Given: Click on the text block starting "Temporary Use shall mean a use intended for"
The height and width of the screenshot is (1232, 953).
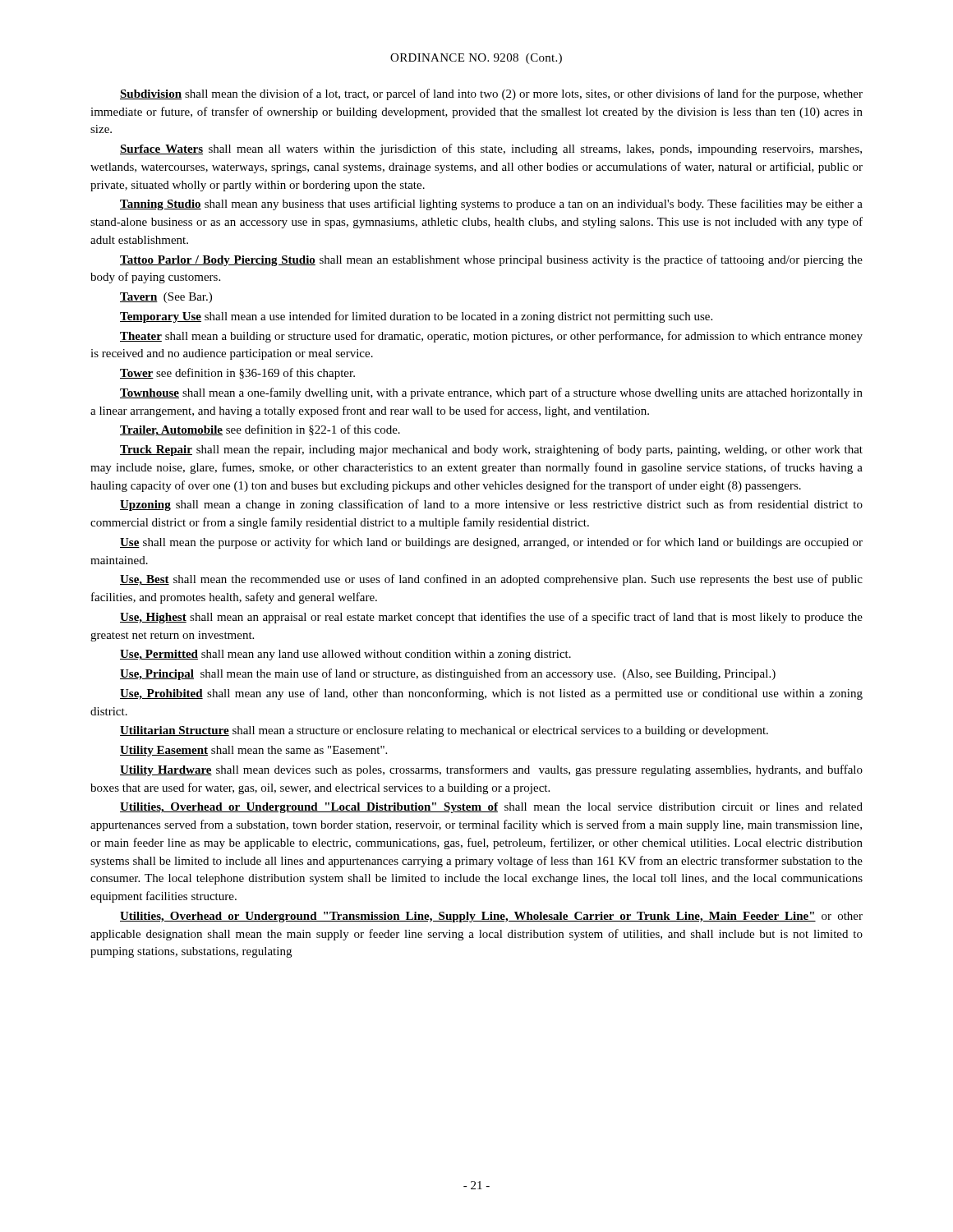Looking at the screenshot, I should (x=417, y=316).
